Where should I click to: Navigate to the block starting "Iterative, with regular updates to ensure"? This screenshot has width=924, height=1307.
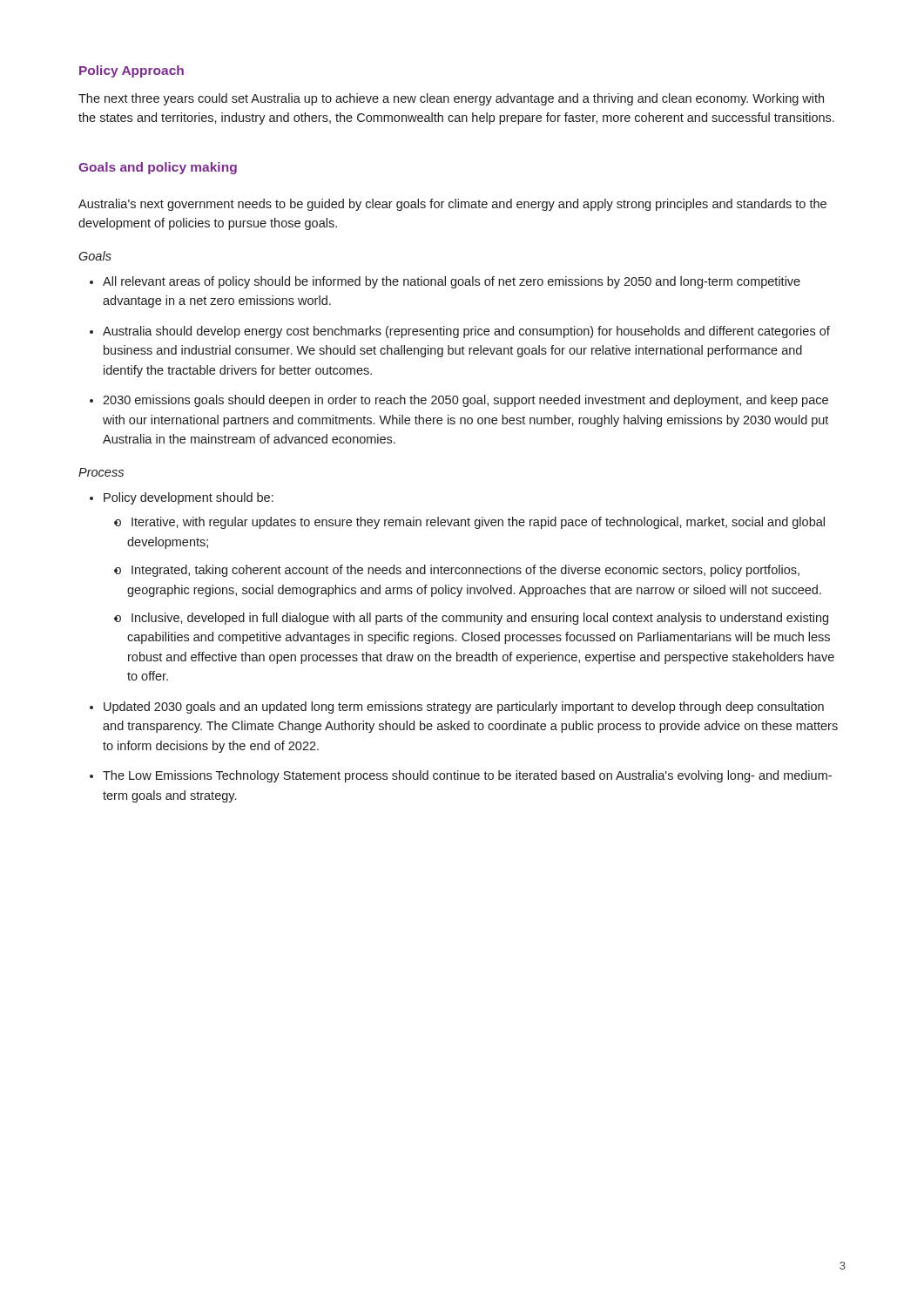476,532
